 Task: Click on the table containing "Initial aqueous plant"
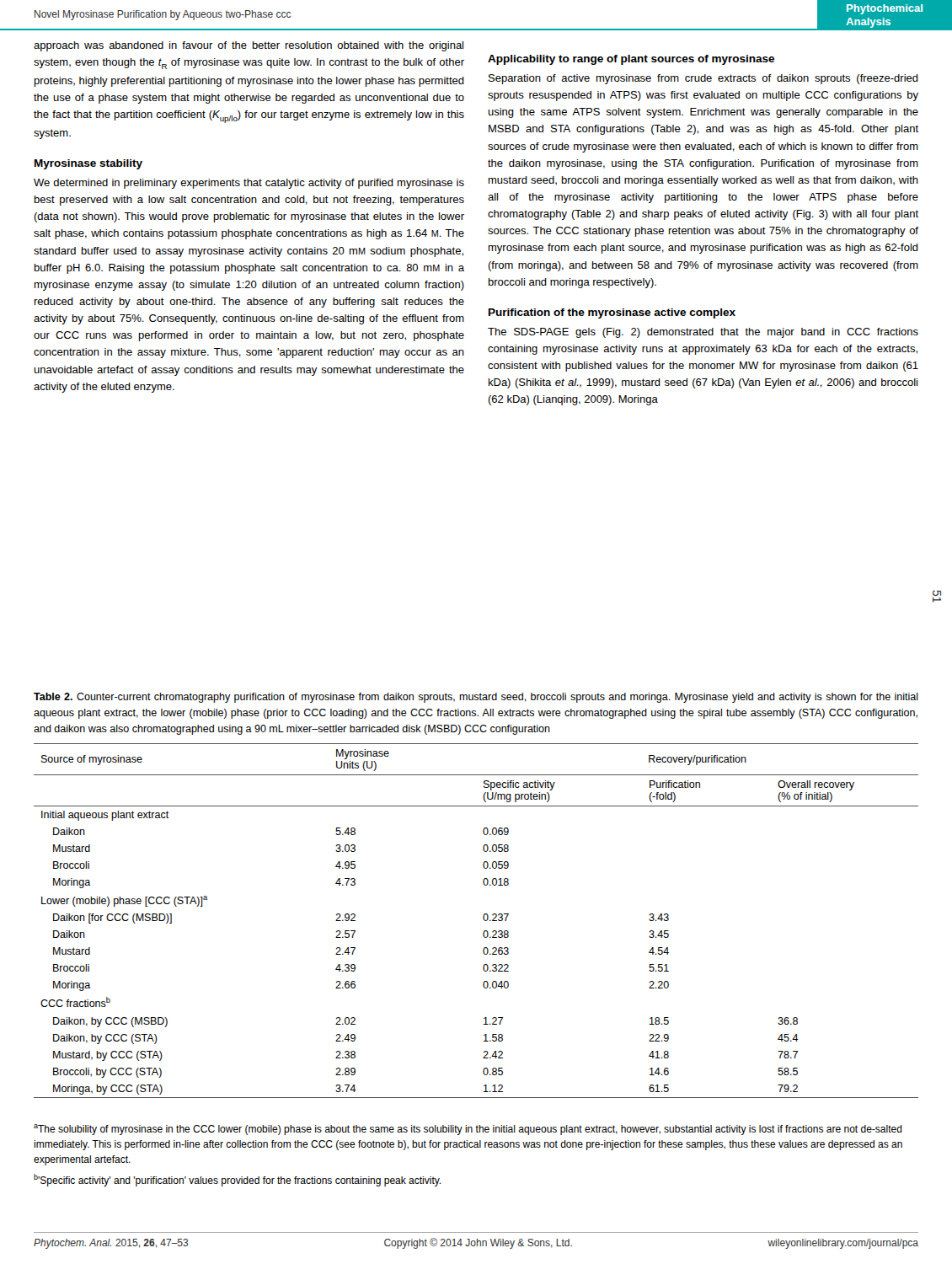(x=476, y=921)
